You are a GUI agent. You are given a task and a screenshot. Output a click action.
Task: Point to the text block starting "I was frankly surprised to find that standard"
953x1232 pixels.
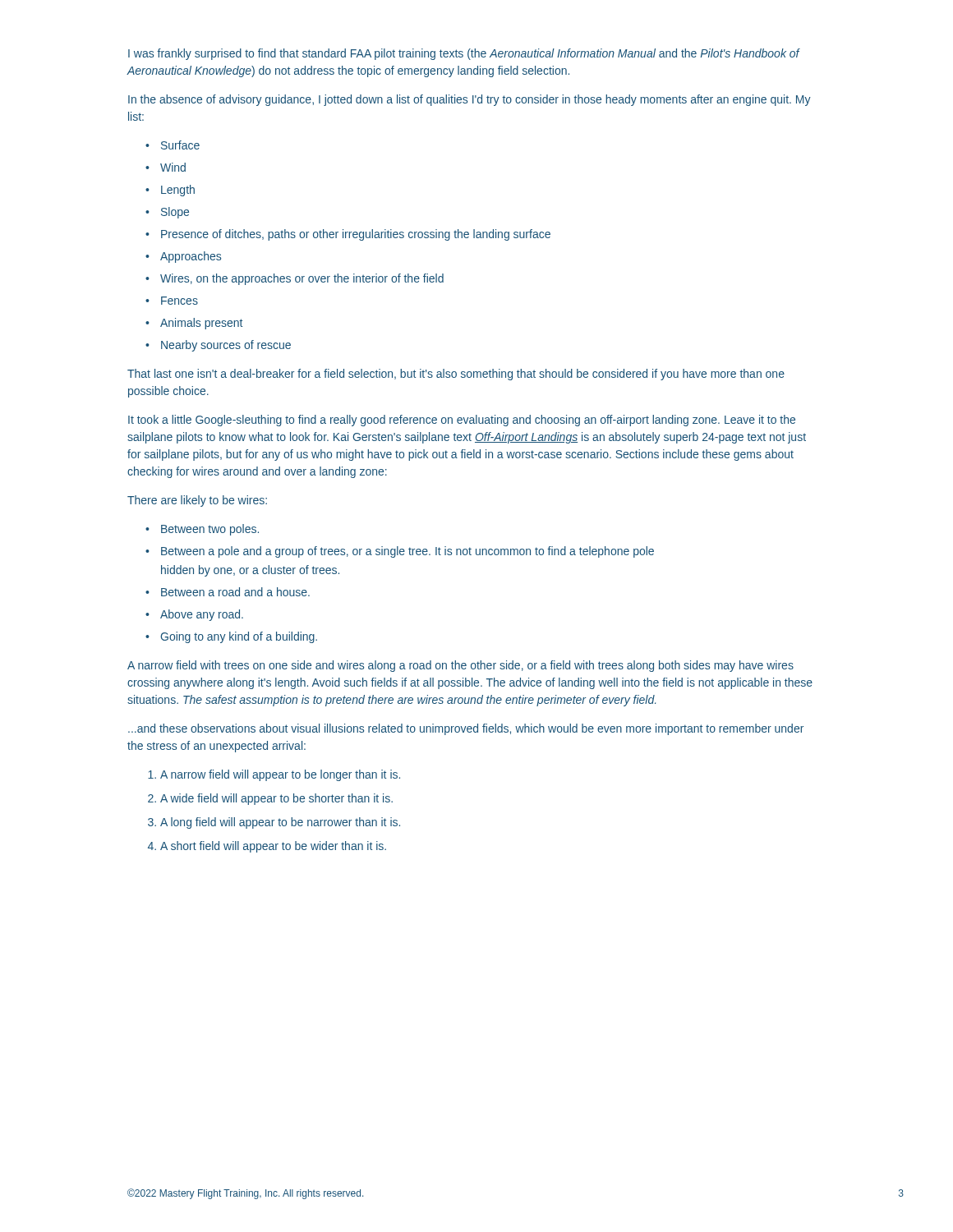coord(463,62)
